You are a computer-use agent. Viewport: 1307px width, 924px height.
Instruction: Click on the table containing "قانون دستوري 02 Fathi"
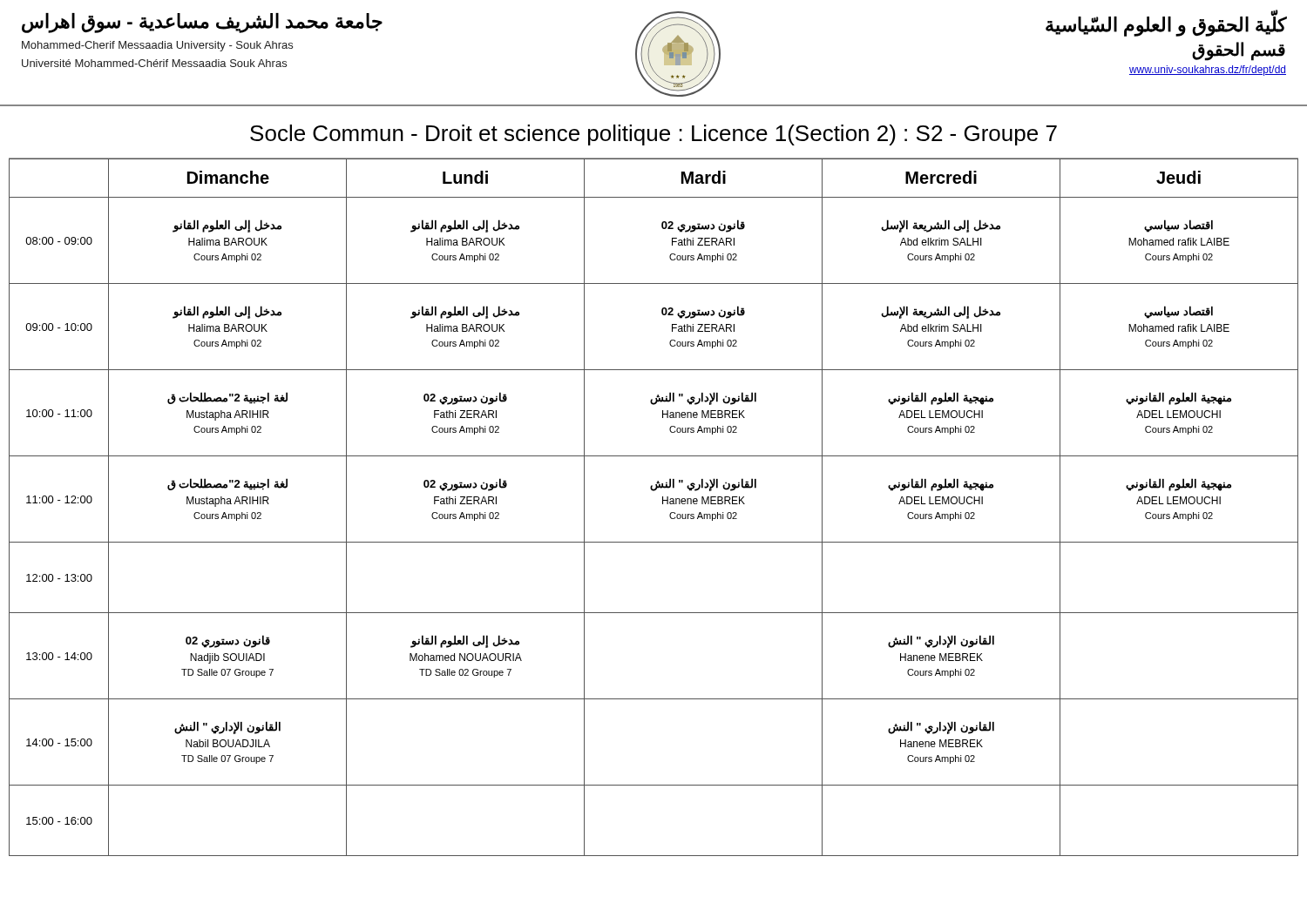(x=654, y=507)
